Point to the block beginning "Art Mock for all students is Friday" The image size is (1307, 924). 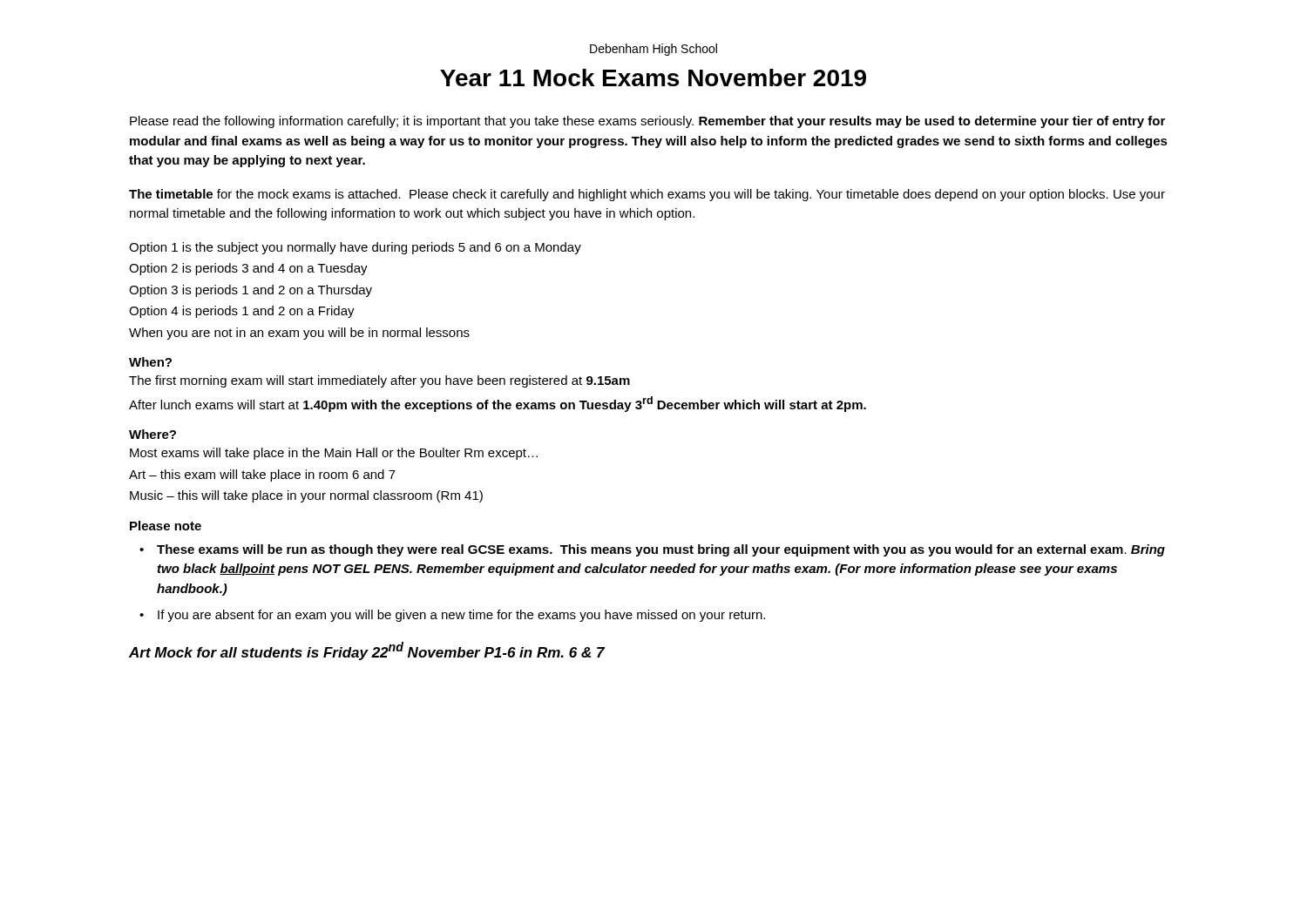[367, 651]
